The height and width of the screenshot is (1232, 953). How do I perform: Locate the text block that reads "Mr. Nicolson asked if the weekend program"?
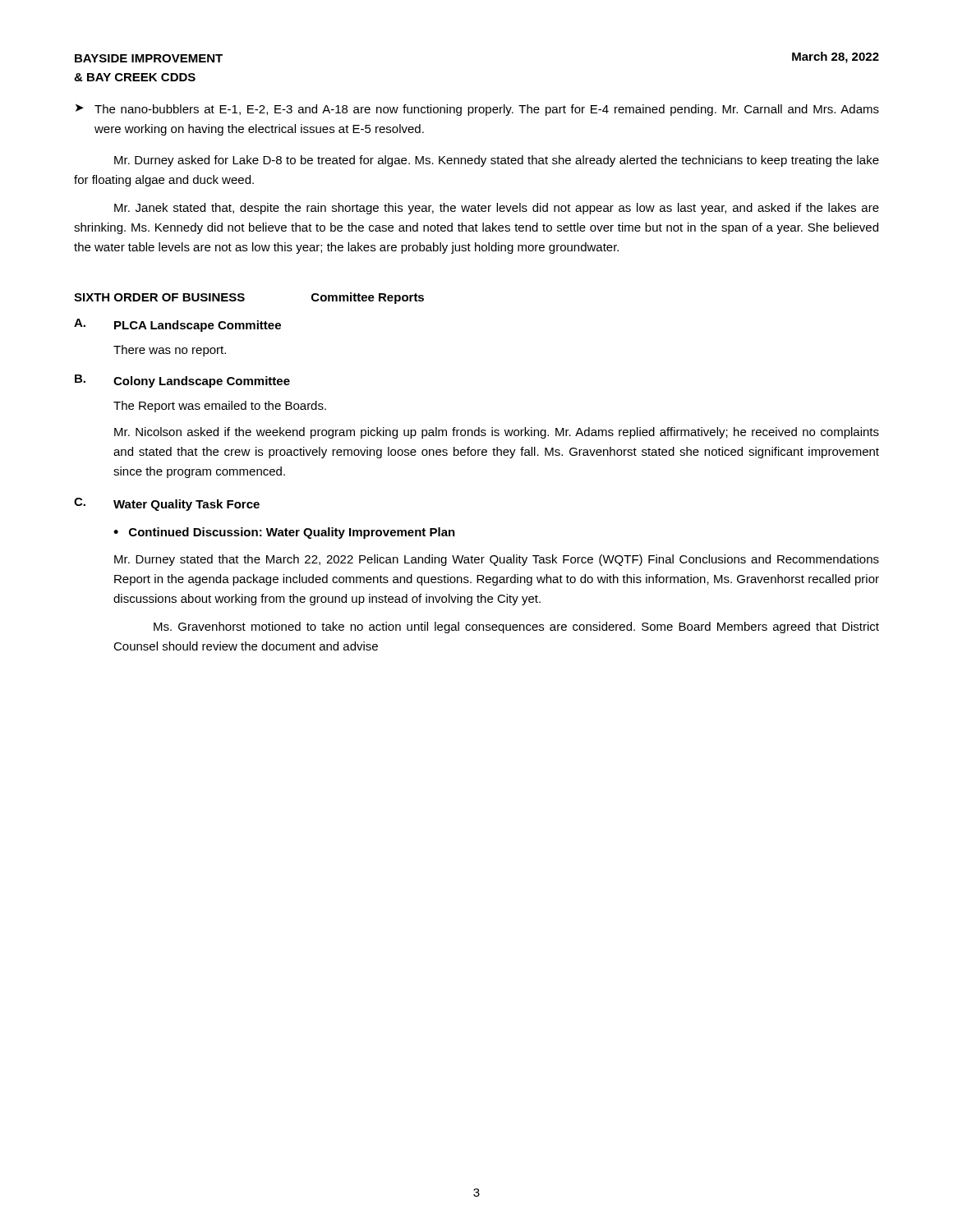point(496,451)
